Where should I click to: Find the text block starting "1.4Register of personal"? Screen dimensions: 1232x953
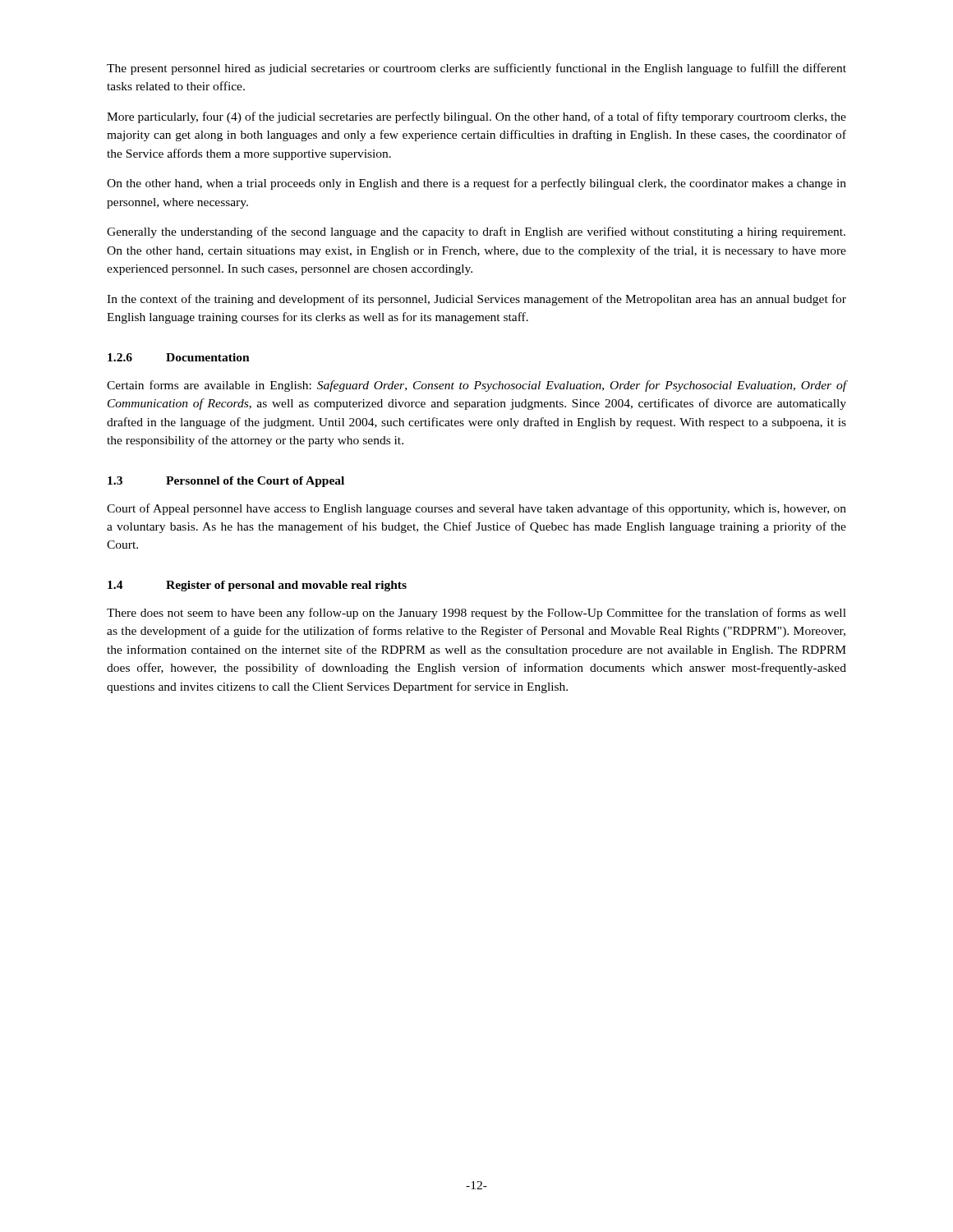click(x=257, y=585)
